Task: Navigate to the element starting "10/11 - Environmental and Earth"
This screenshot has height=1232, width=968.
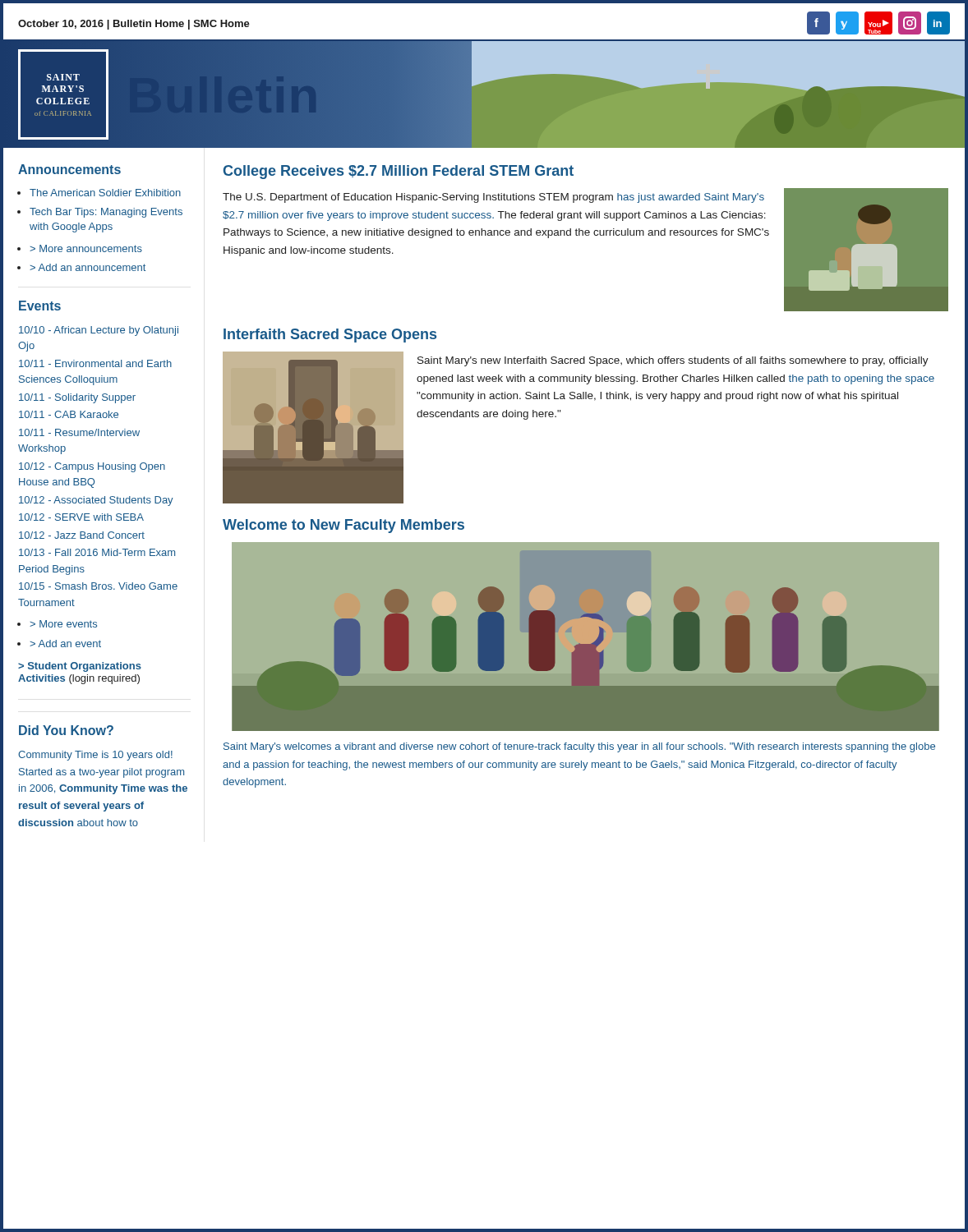Action: [95, 371]
